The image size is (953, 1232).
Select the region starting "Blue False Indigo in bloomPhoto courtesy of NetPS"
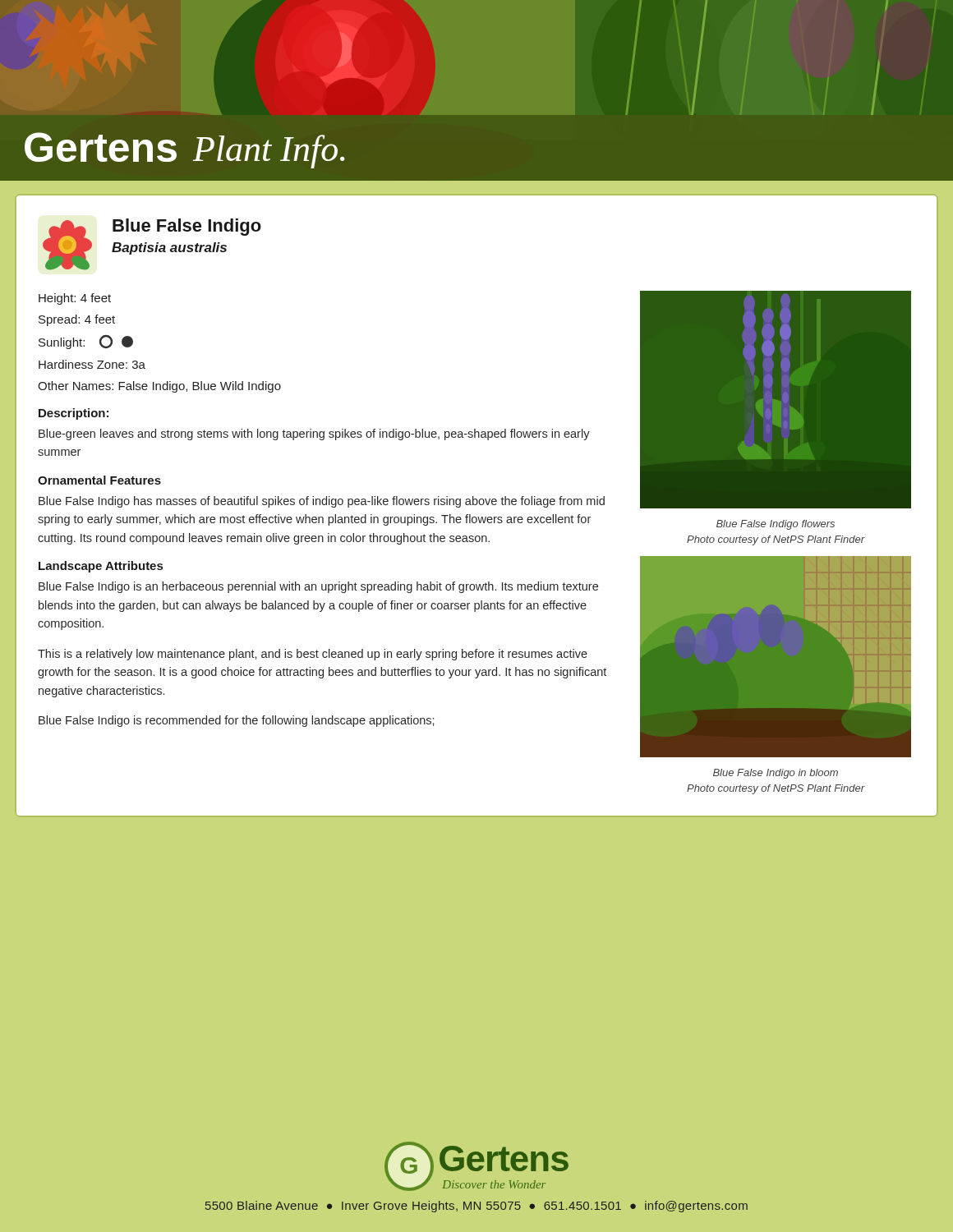pyautogui.click(x=776, y=780)
